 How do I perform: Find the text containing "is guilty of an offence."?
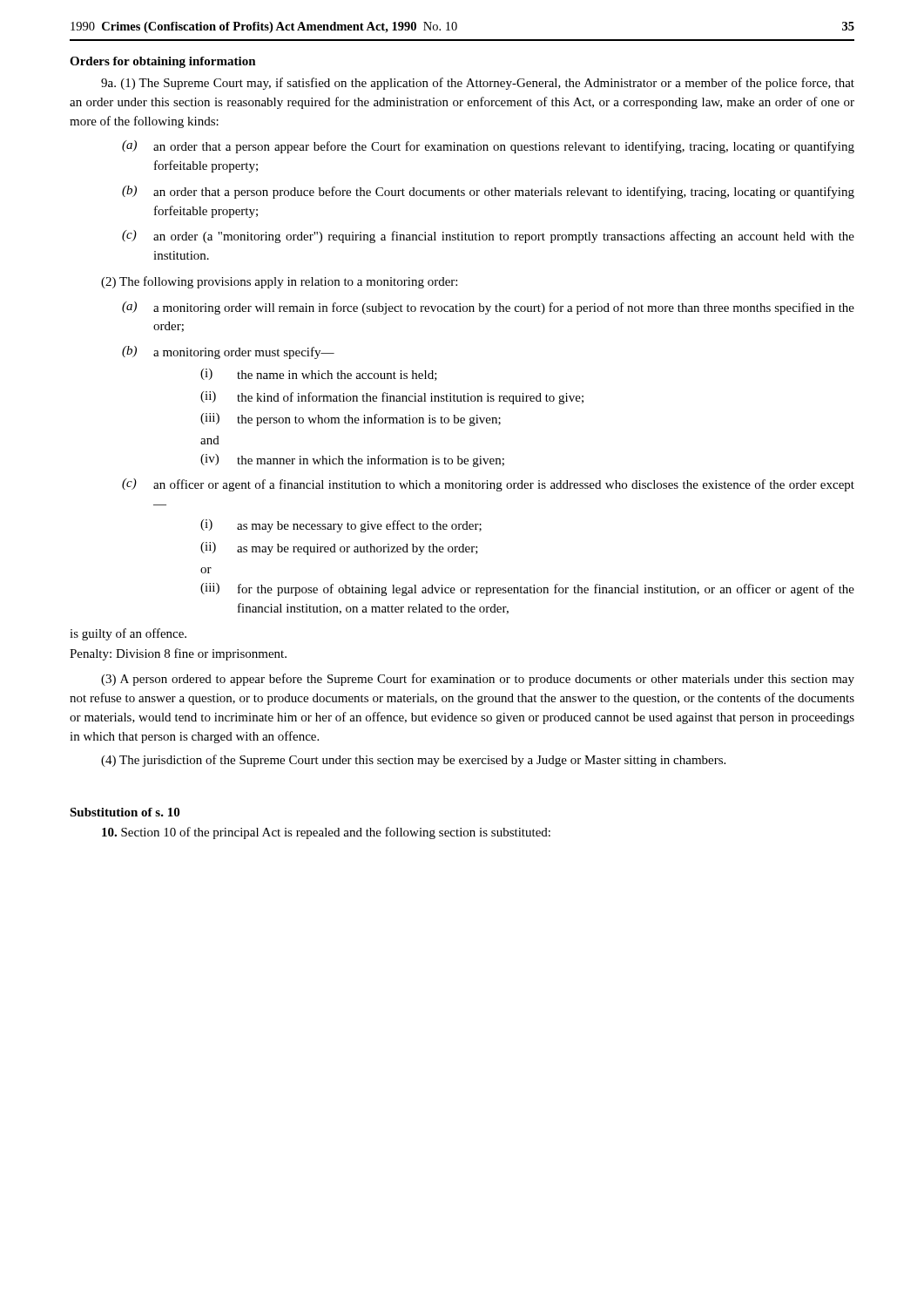pos(128,634)
